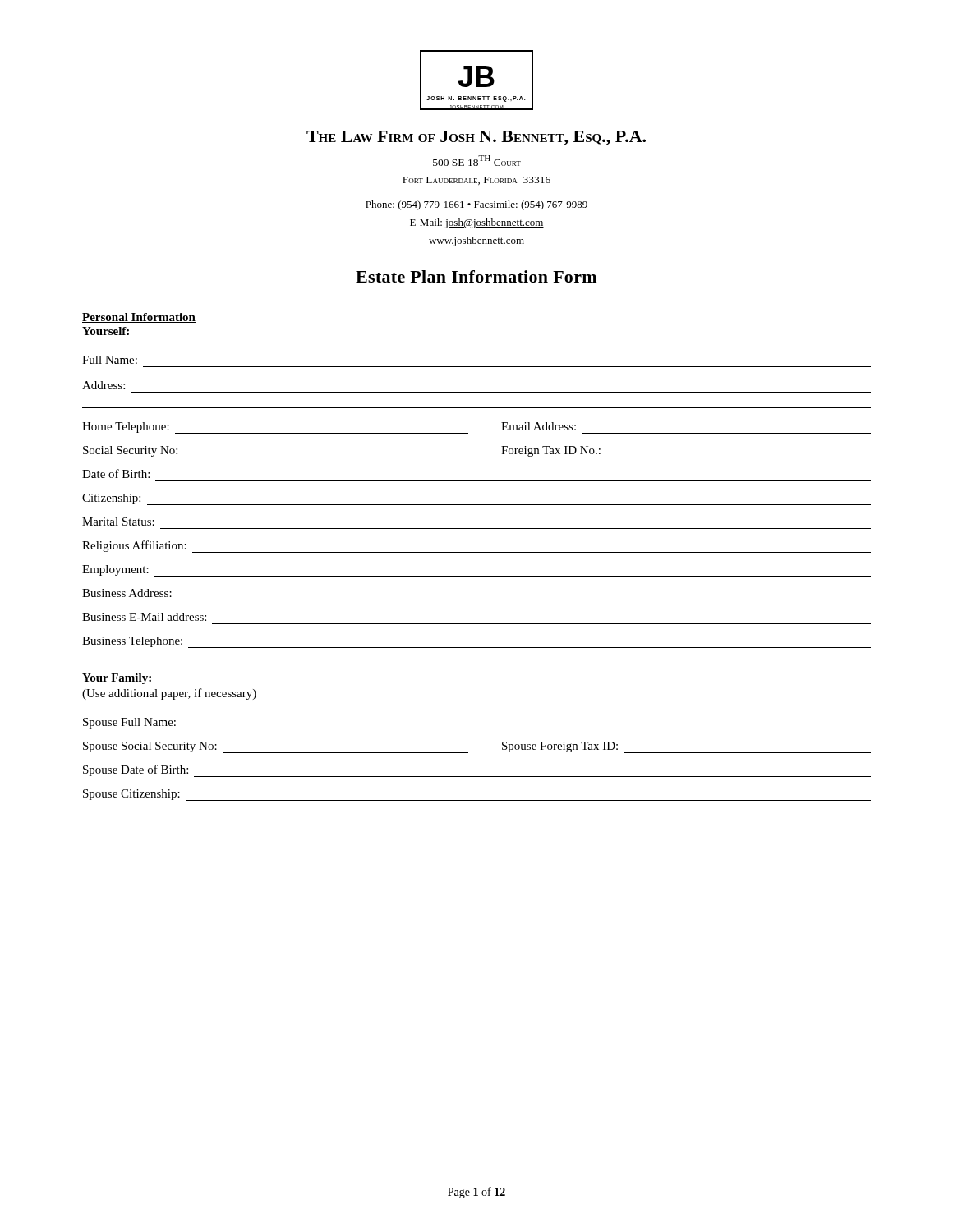
Task: Find the text with the text "Spouse Full Name:"
Action: (476, 722)
